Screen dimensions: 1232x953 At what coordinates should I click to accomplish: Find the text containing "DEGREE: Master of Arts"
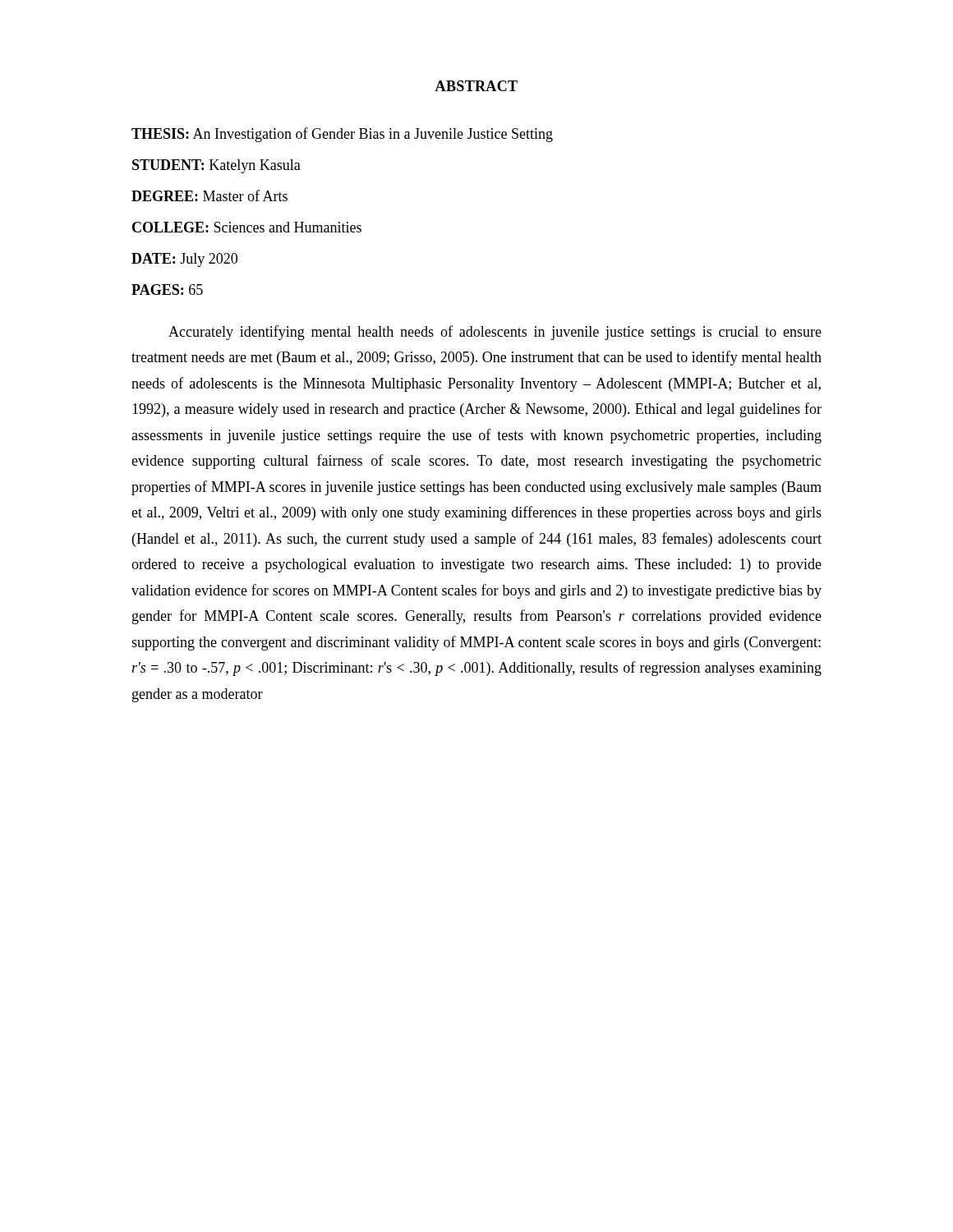pyautogui.click(x=210, y=196)
